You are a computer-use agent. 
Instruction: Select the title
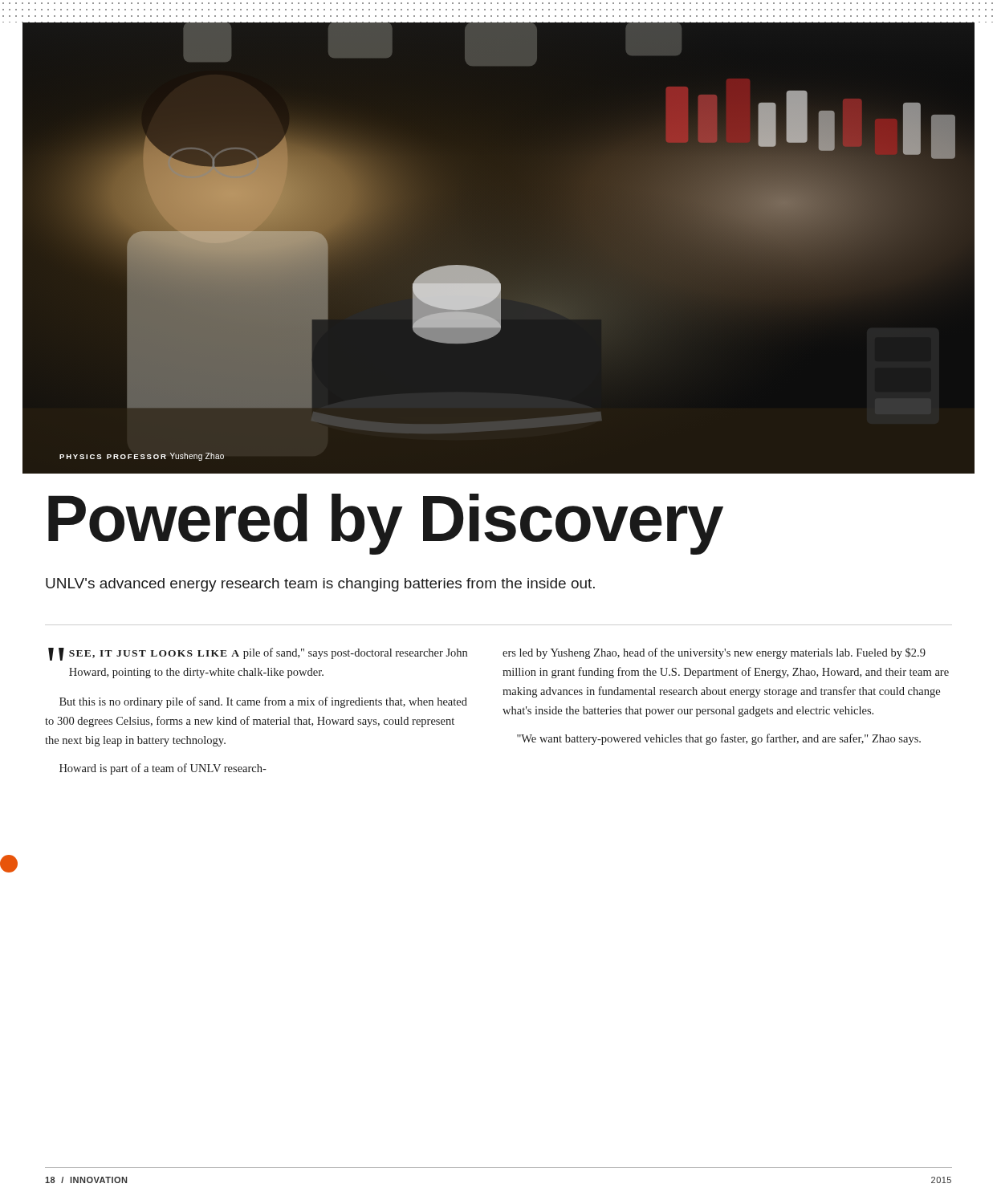click(498, 519)
